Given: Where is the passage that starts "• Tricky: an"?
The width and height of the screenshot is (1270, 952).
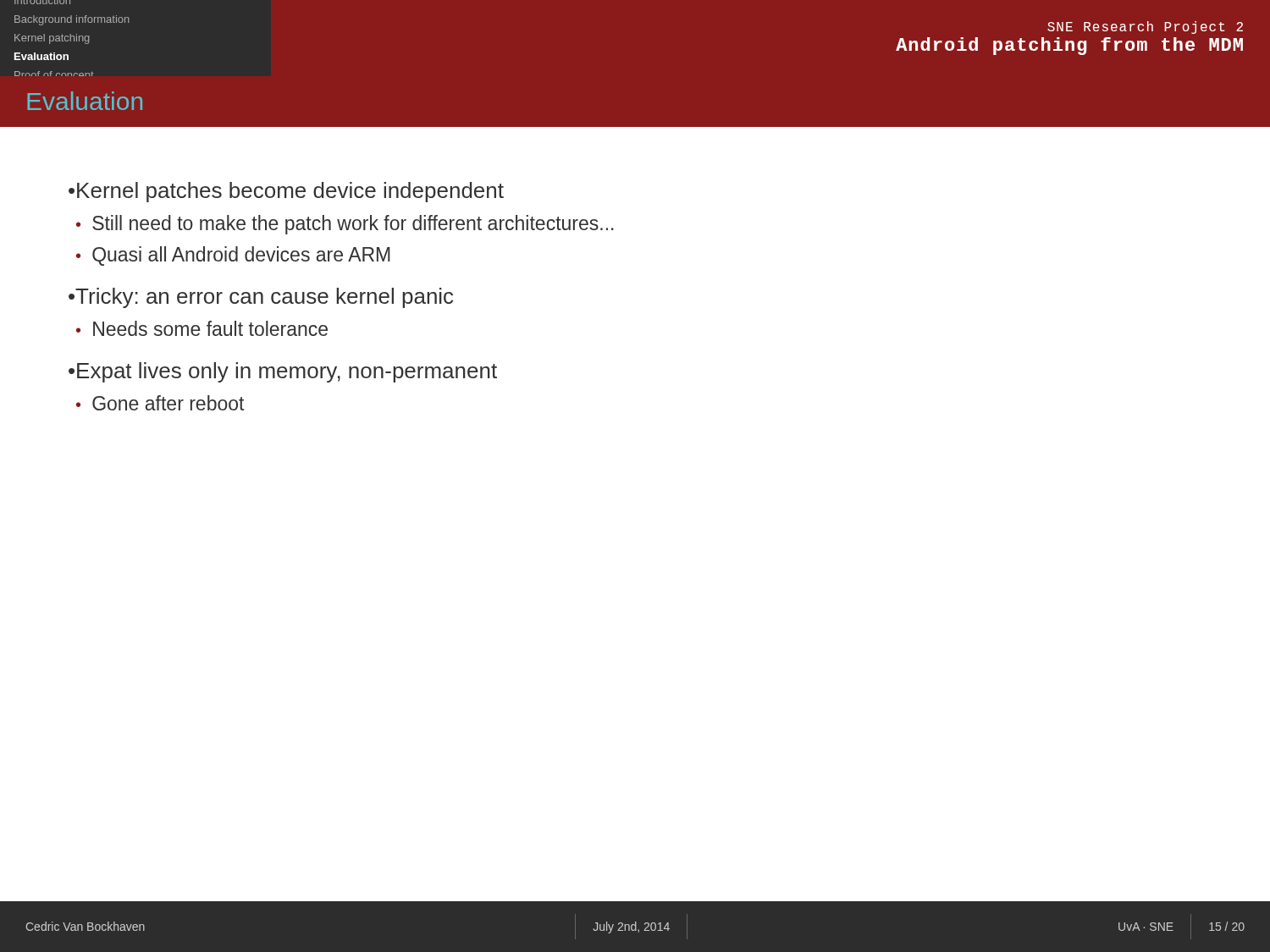Looking at the screenshot, I should point(261,316).
